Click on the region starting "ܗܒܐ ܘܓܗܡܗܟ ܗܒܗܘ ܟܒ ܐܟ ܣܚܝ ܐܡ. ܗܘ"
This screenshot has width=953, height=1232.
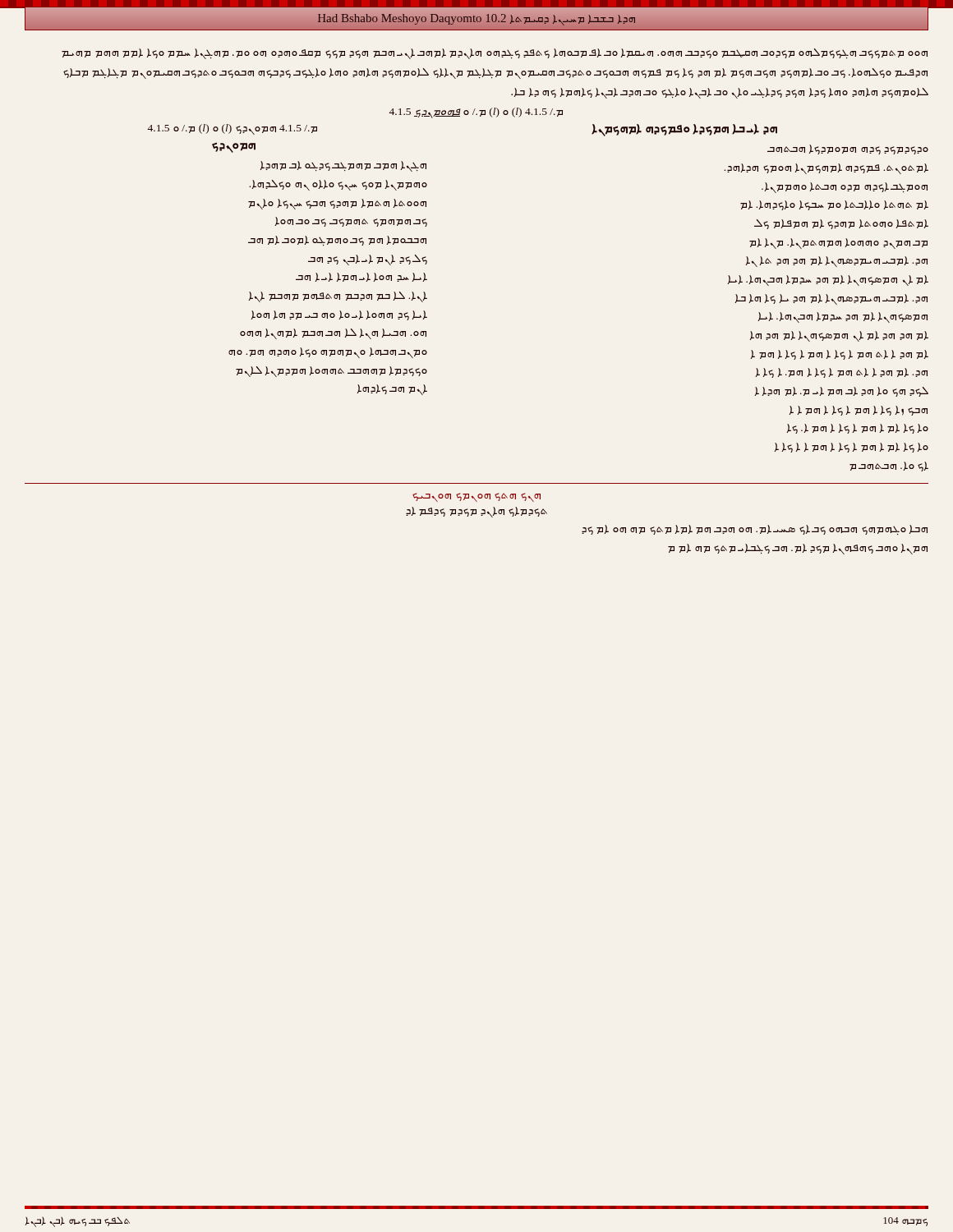(755, 538)
